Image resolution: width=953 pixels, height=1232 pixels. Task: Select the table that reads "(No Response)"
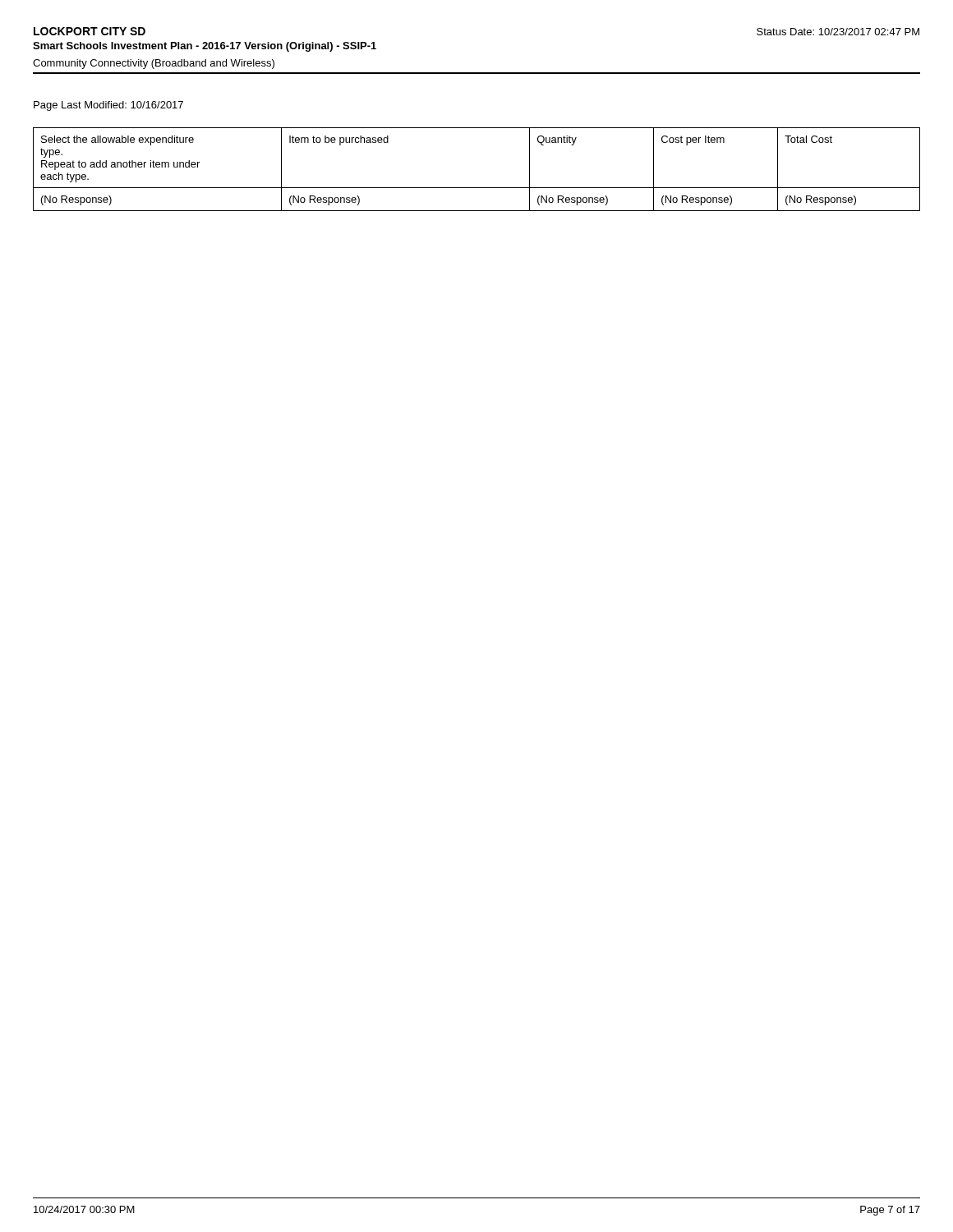click(x=476, y=169)
